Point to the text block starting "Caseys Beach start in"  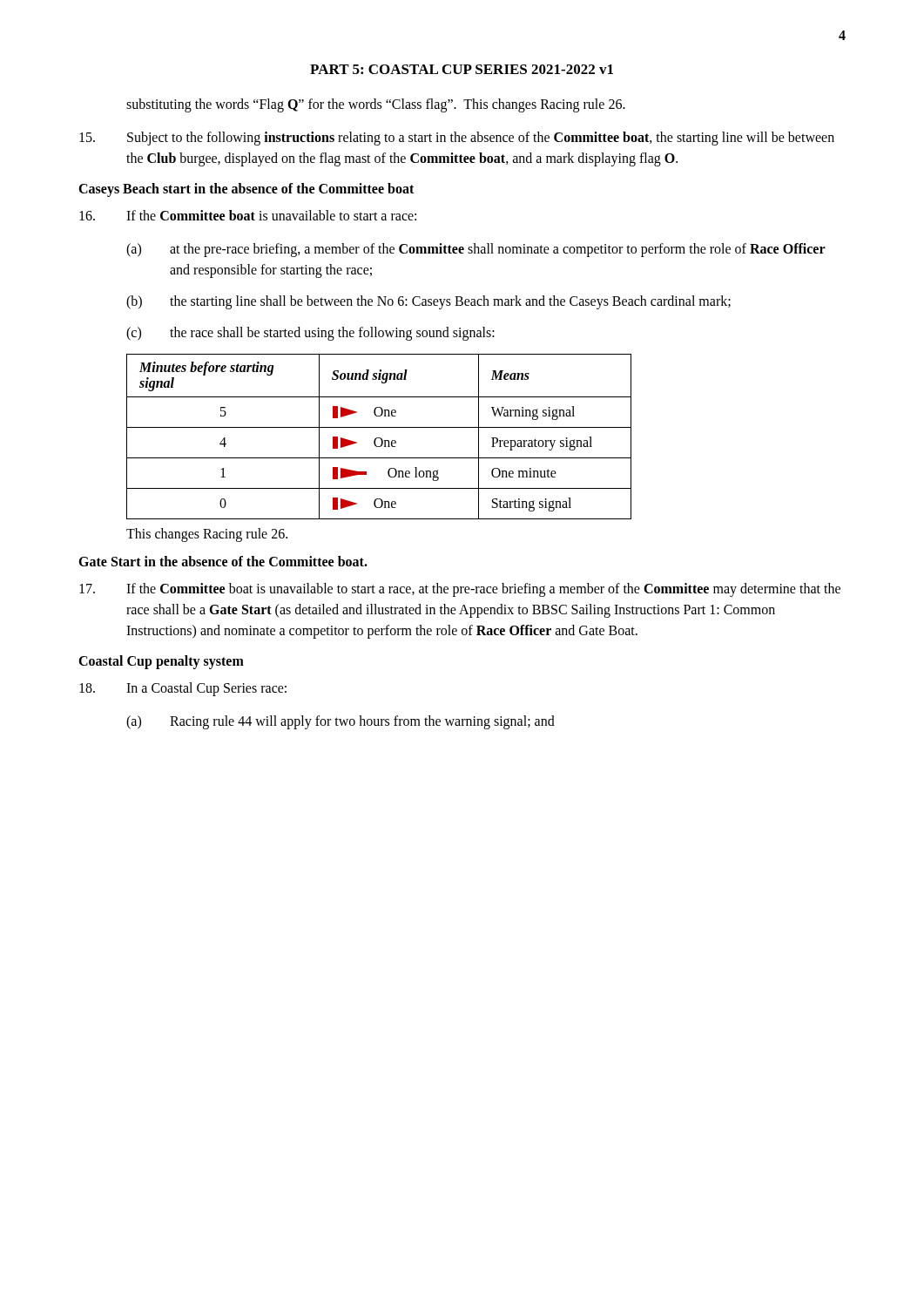(x=246, y=189)
